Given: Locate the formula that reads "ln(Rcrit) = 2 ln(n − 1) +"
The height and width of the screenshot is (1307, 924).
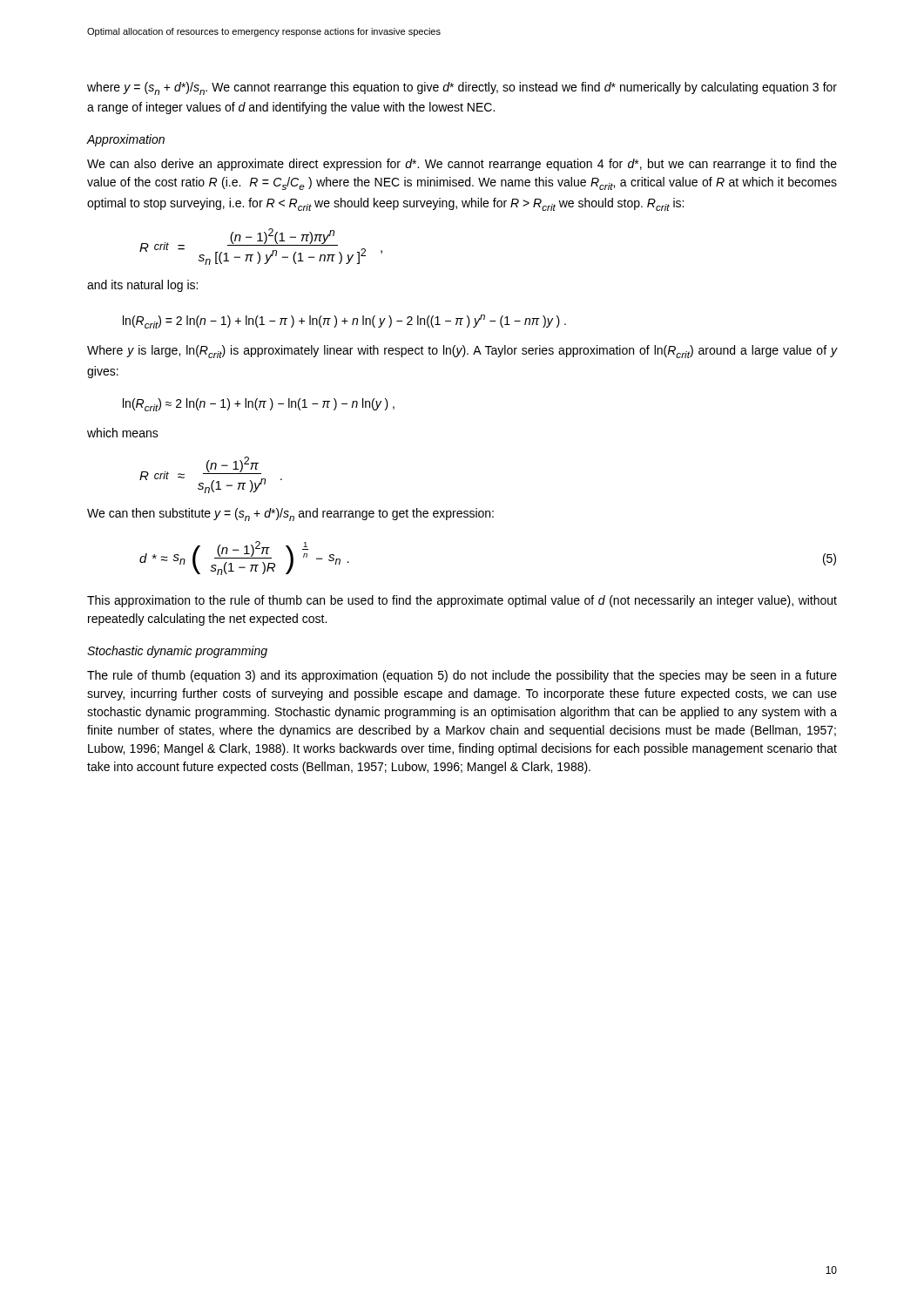Looking at the screenshot, I should 344,320.
